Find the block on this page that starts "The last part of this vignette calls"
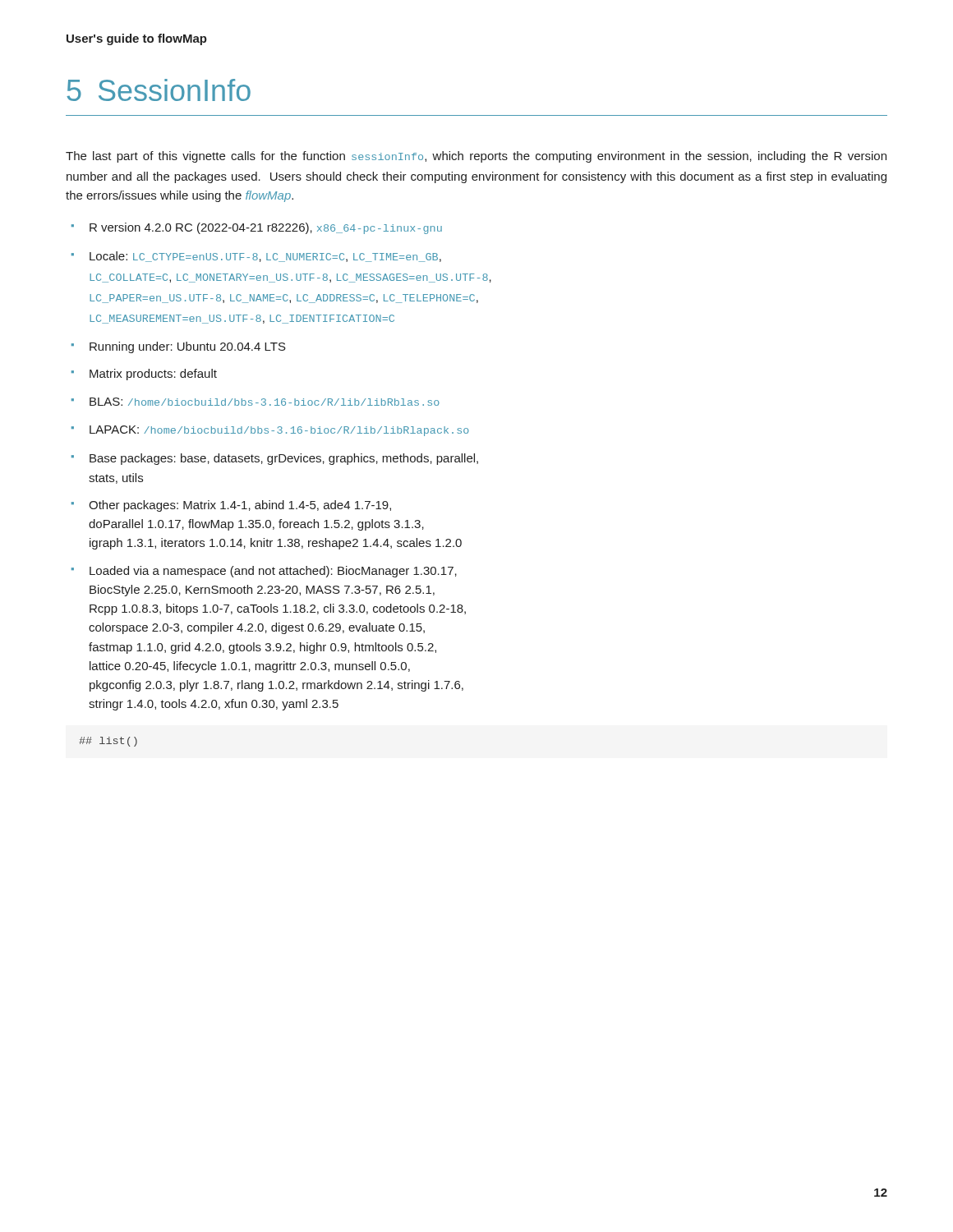Image resolution: width=953 pixels, height=1232 pixels. [x=476, y=175]
